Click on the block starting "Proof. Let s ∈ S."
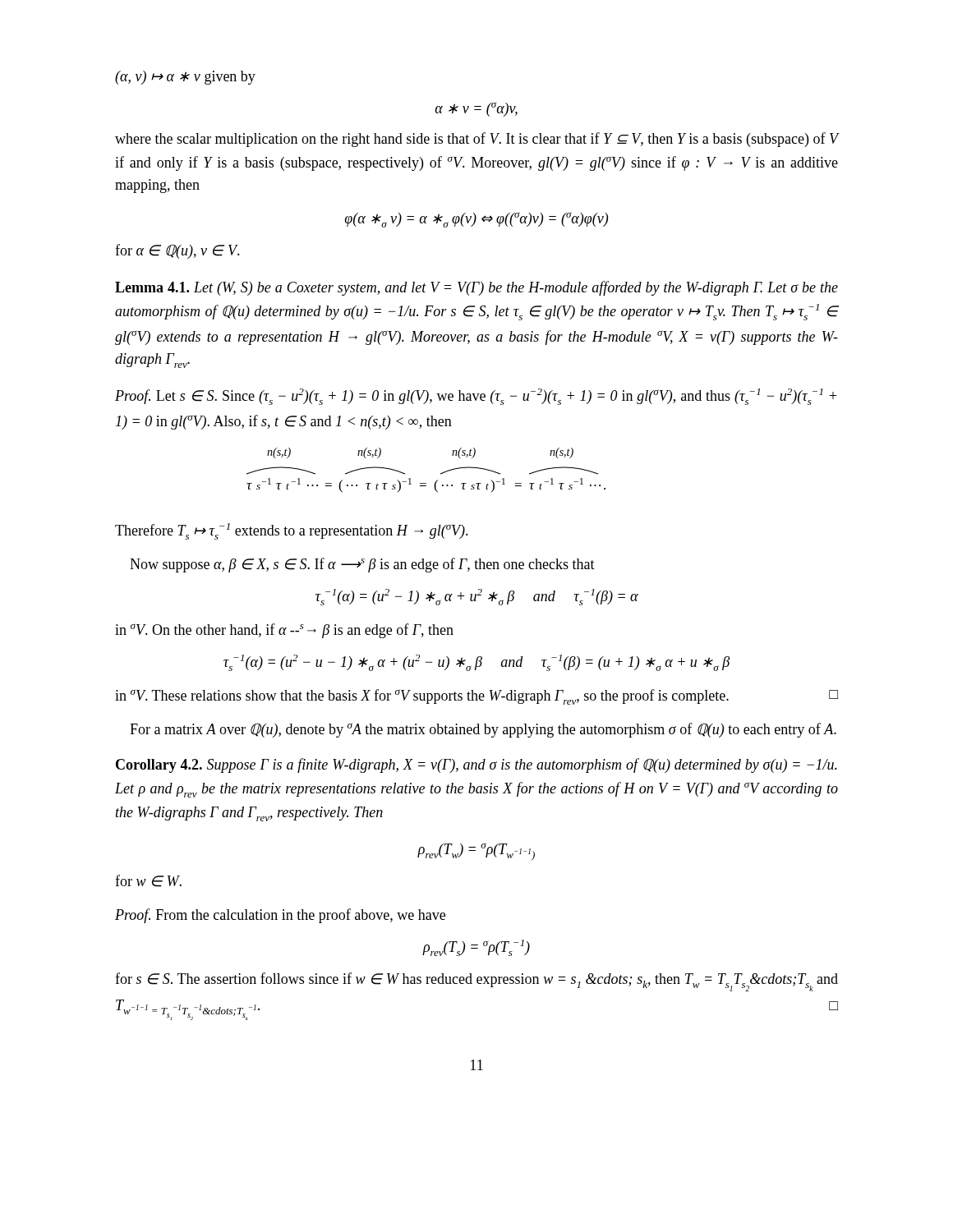Viewport: 953px width, 1232px height. pos(476,407)
